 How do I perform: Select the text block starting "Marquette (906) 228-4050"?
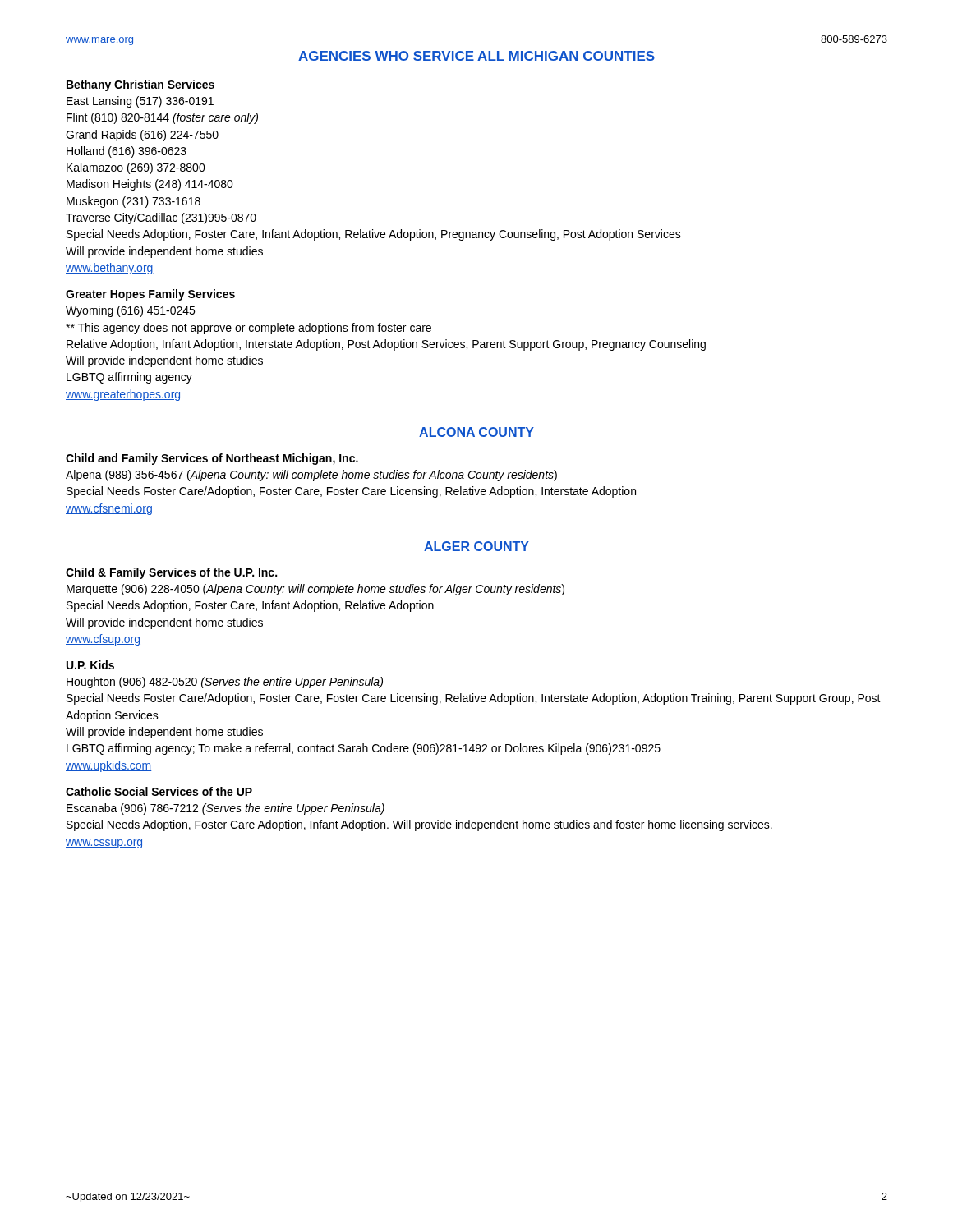[x=315, y=614]
